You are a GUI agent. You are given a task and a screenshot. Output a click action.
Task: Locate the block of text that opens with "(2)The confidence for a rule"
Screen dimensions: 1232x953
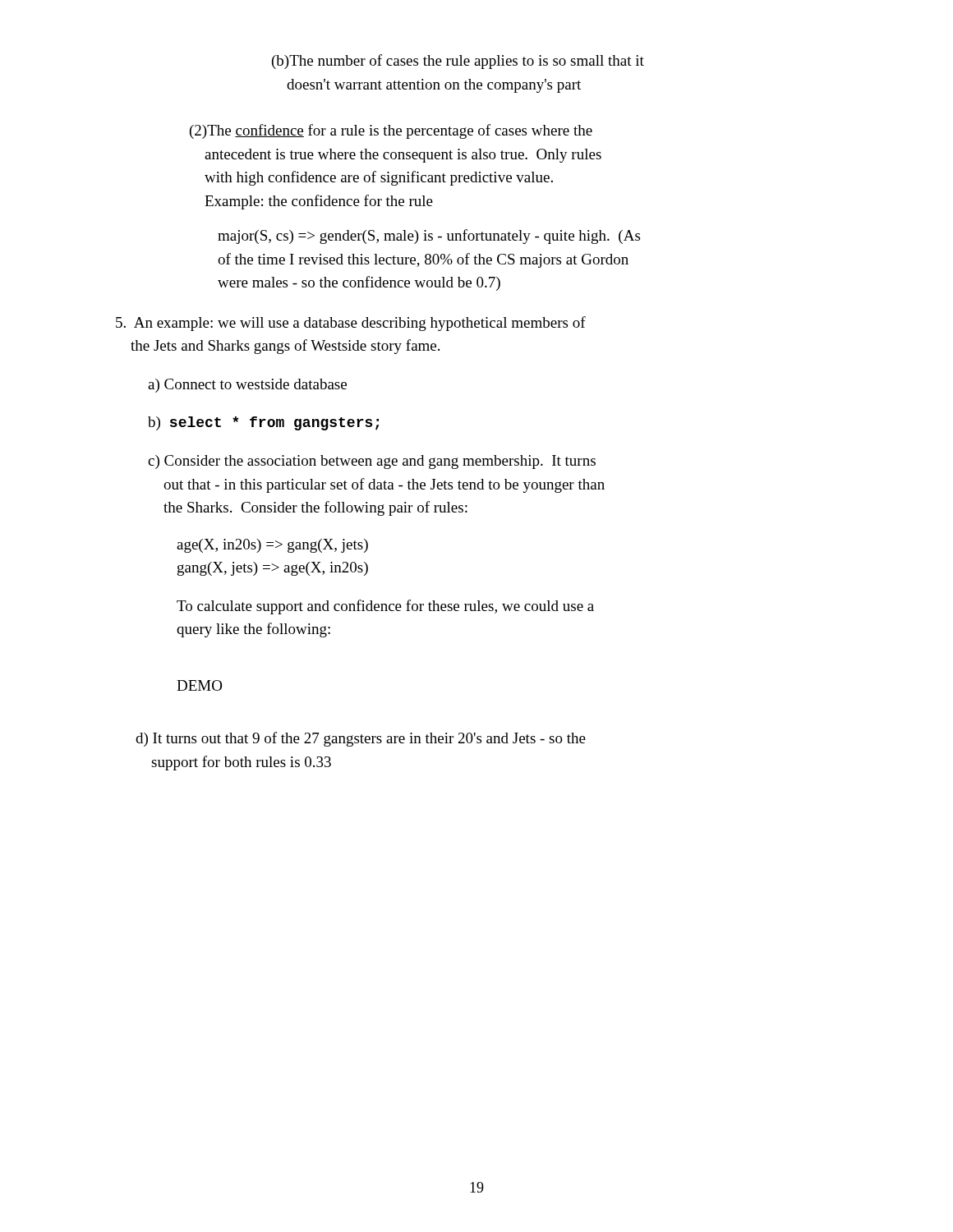pyautogui.click(x=395, y=165)
